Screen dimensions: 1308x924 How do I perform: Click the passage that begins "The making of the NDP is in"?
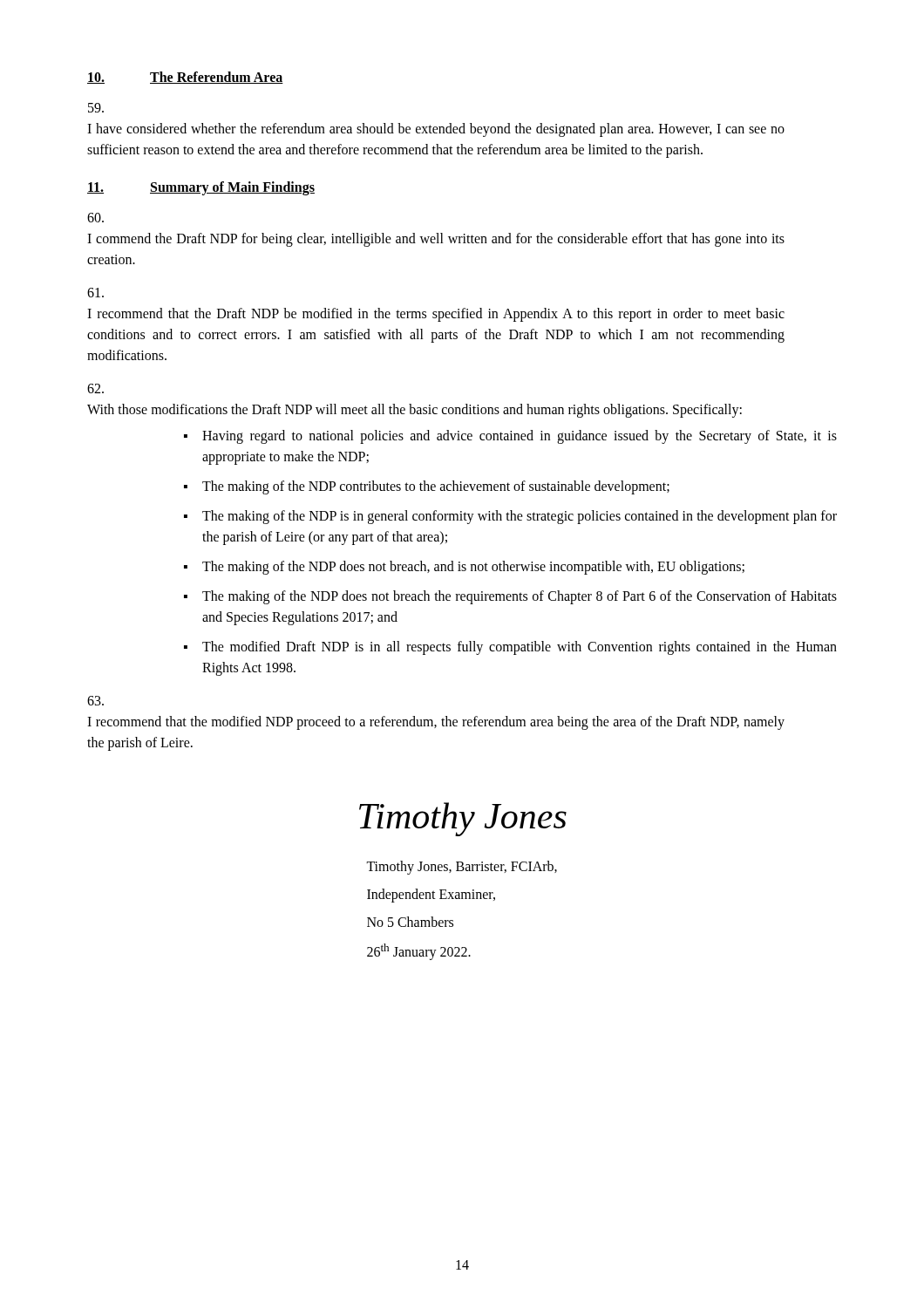pyautogui.click(x=520, y=526)
